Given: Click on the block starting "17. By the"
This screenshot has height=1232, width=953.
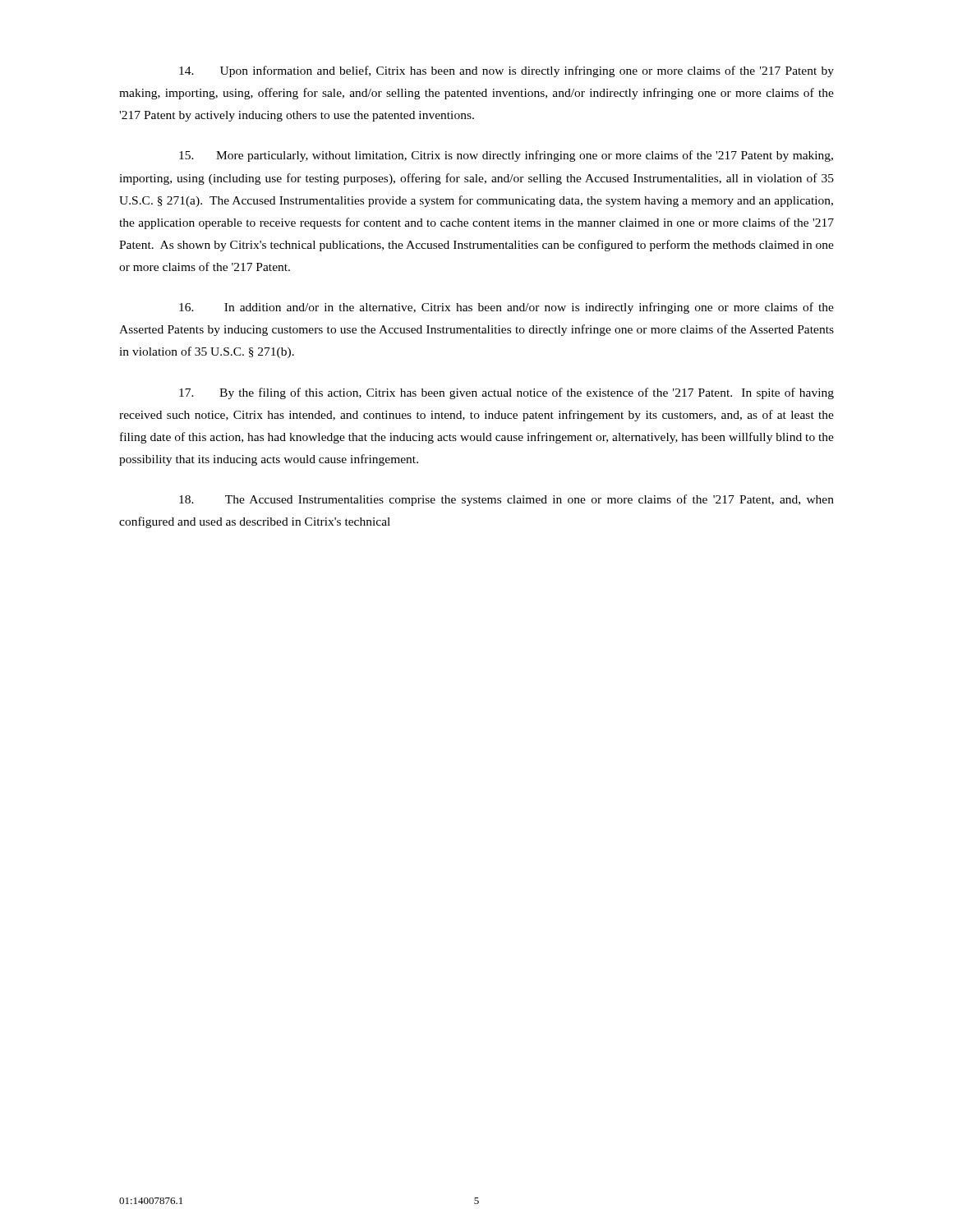Looking at the screenshot, I should click(x=476, y=425).
